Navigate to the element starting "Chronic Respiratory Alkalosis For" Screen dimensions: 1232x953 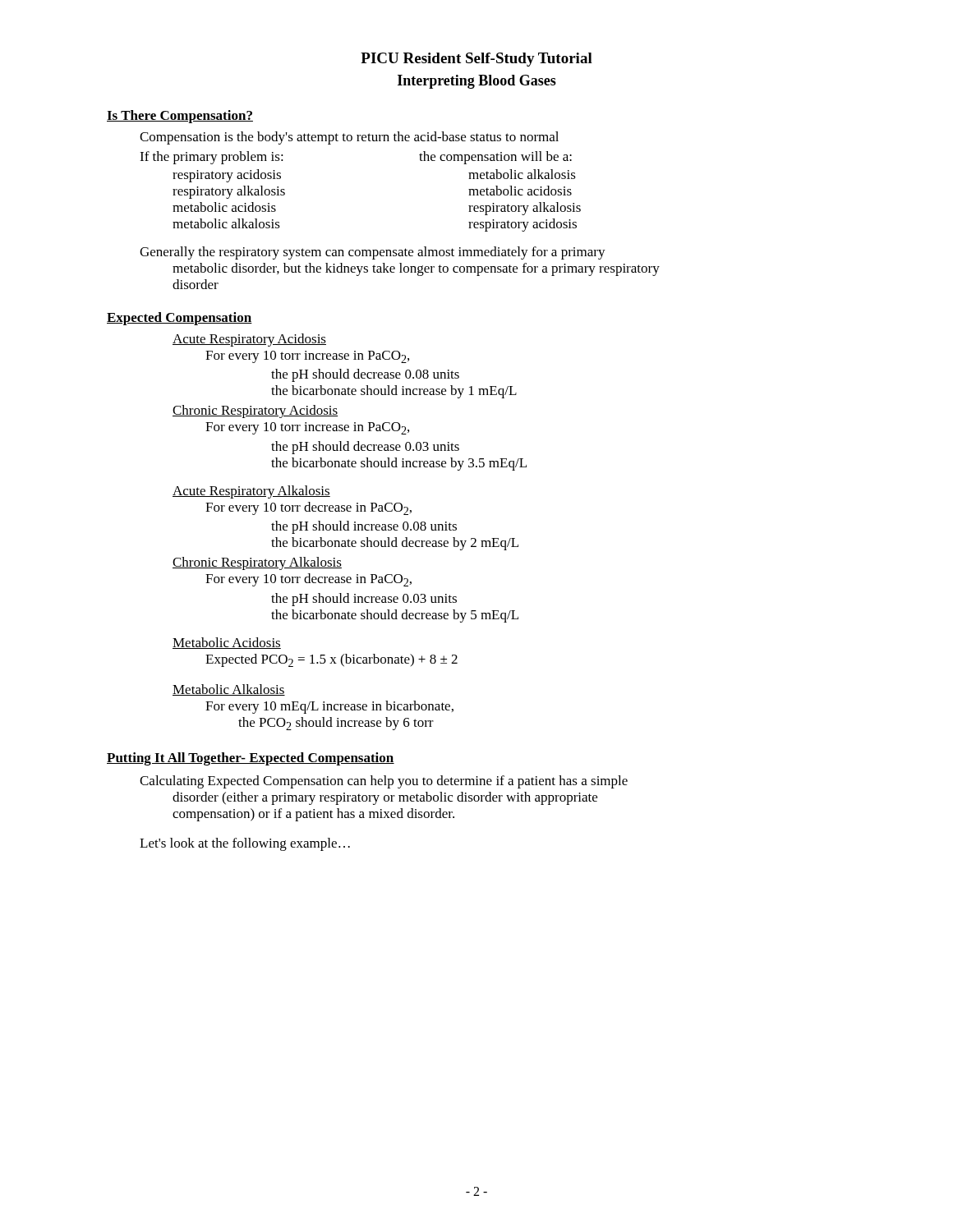pos(346,588)
